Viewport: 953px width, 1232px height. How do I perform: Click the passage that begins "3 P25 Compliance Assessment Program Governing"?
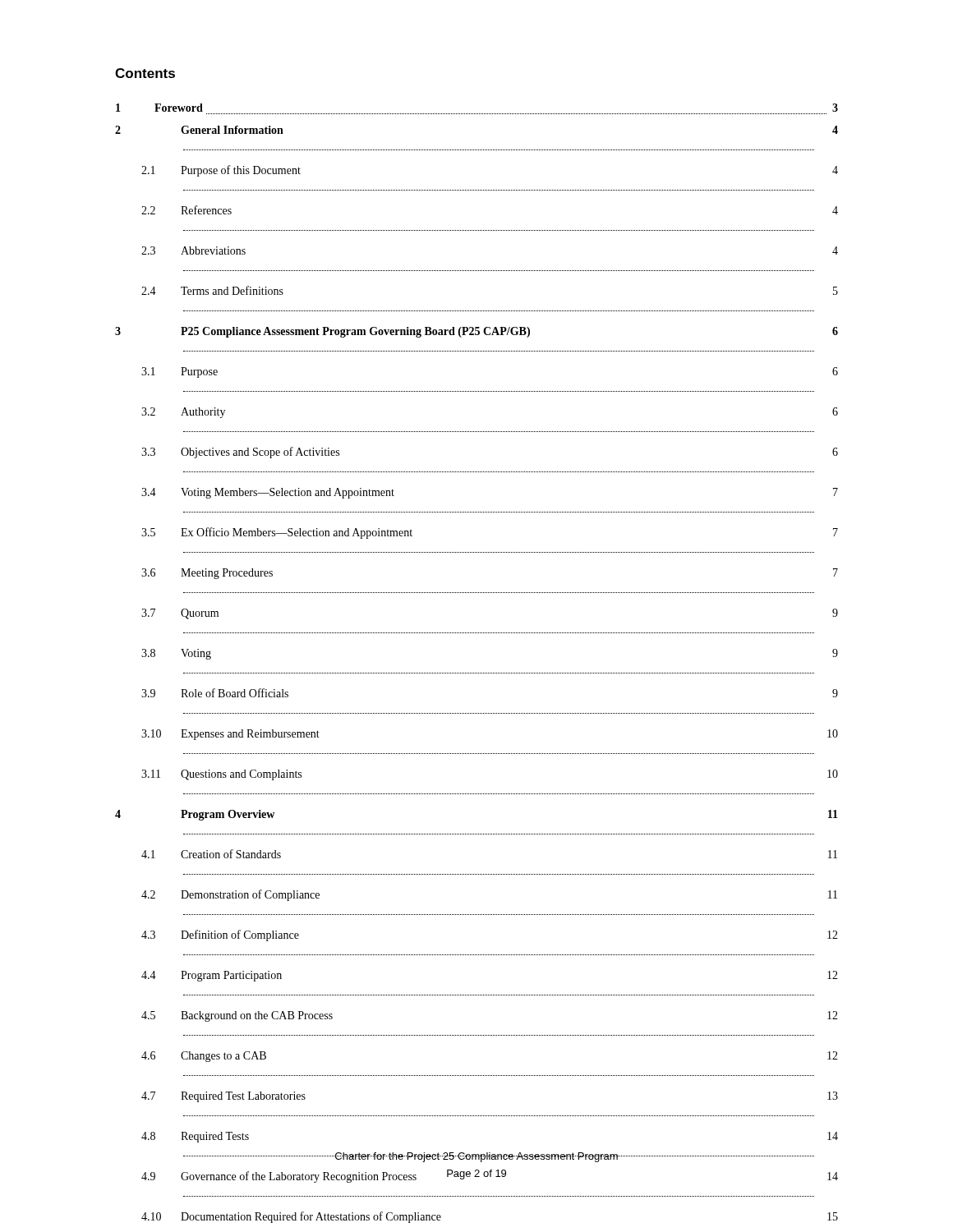476,342
